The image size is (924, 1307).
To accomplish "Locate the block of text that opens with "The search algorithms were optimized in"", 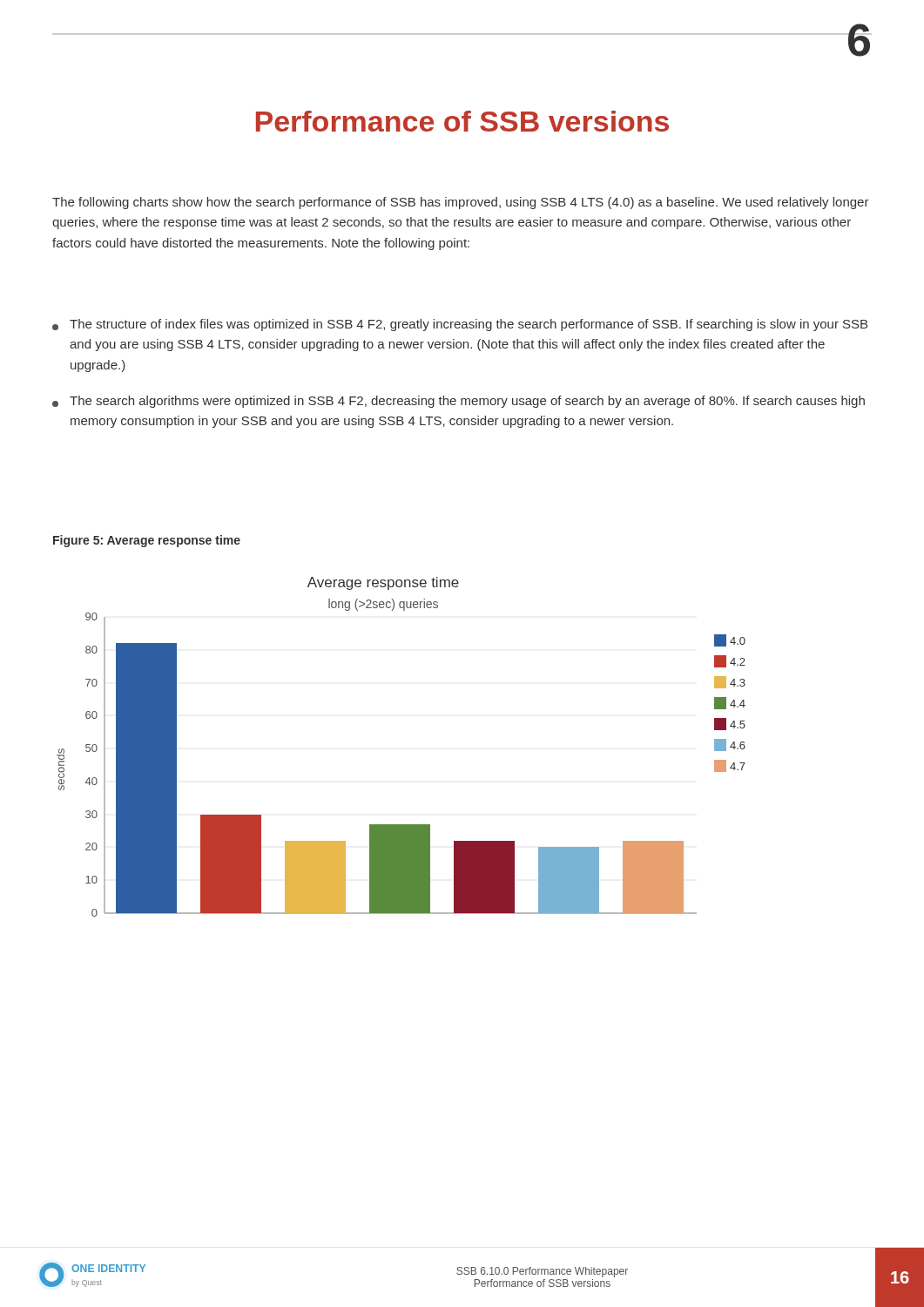I will (462, 410).
